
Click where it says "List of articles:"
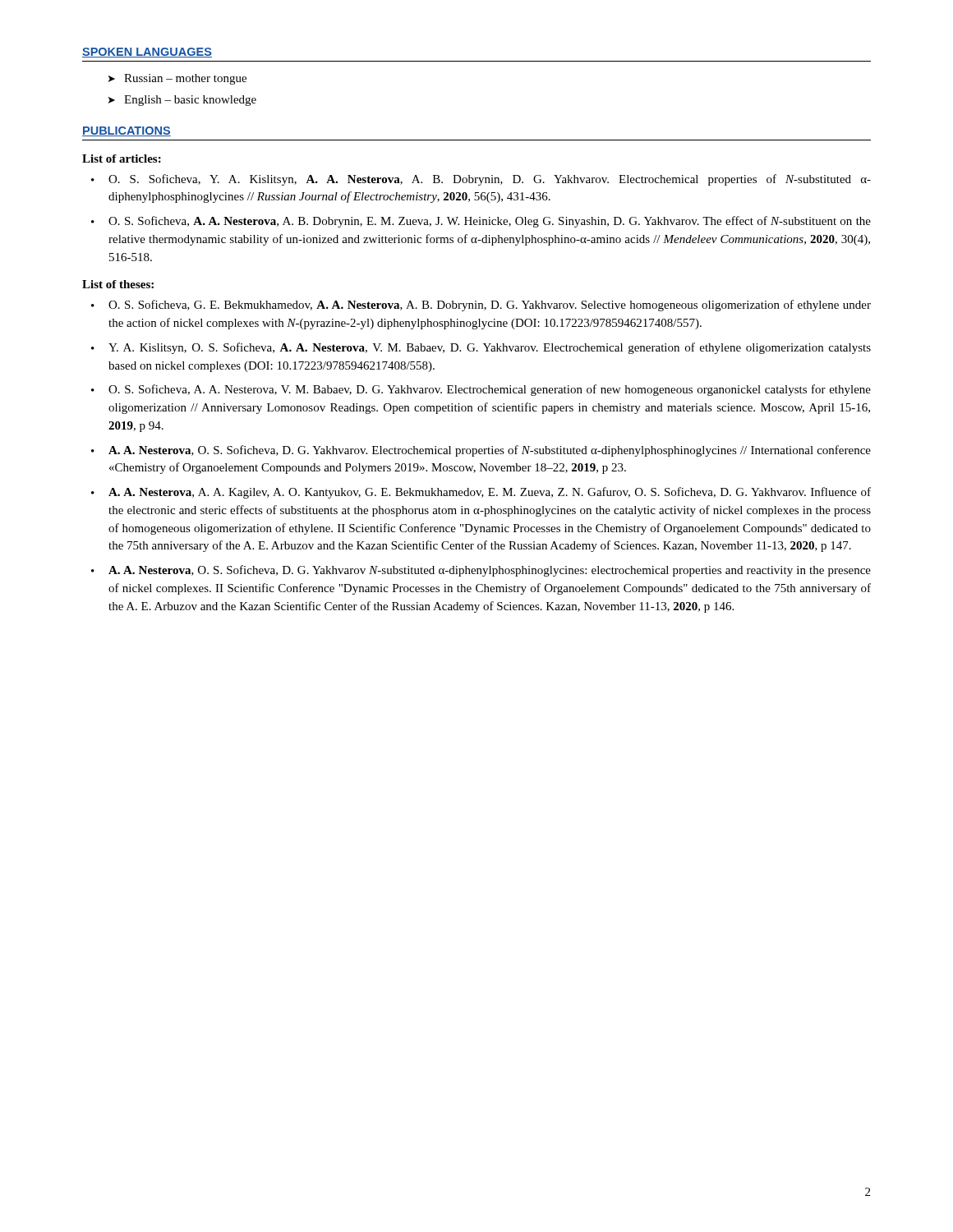pyautogui.click(x=122, y=158)
